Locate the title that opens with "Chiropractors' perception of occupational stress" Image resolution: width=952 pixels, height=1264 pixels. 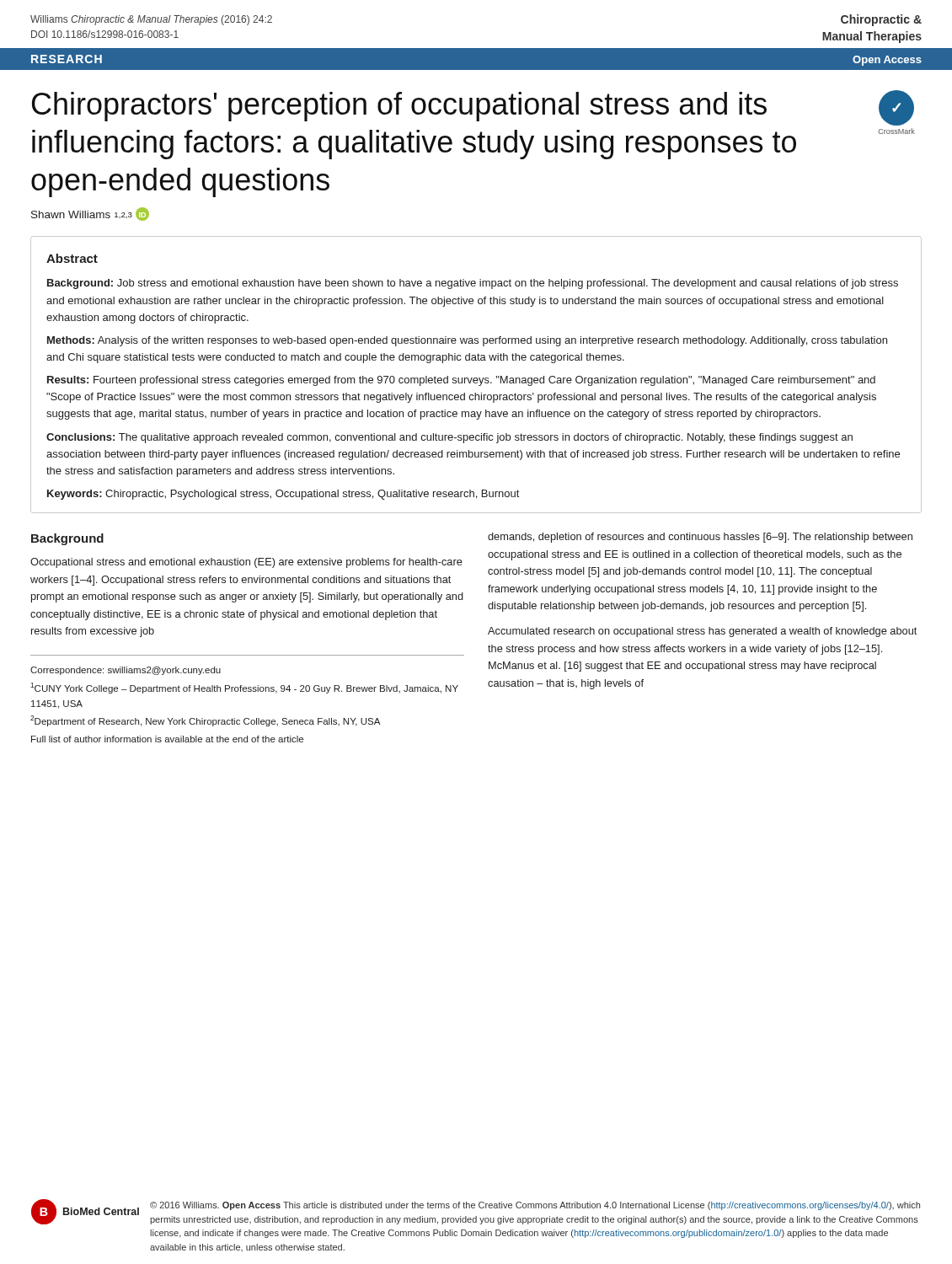[414, 142]
